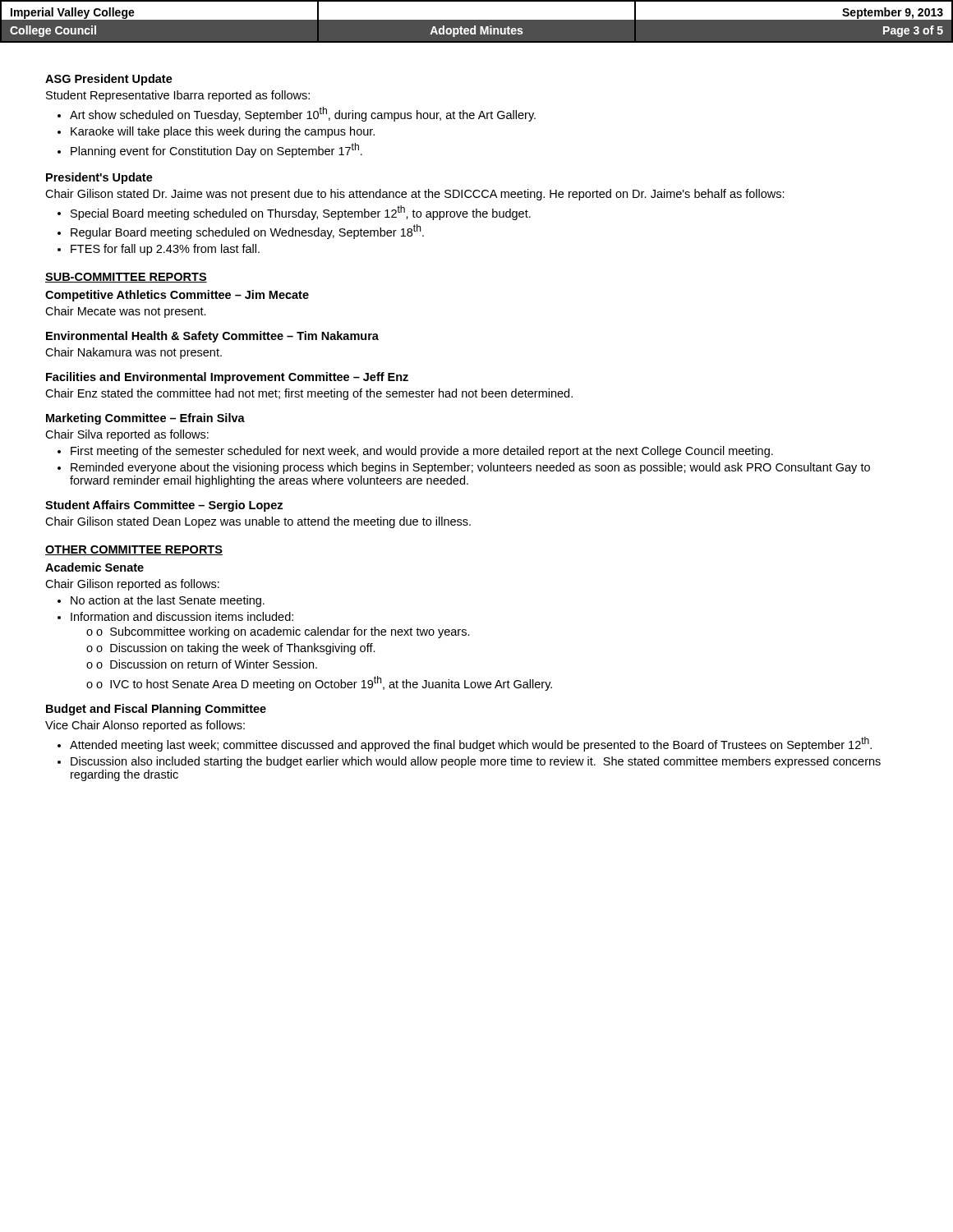Image resolution: width=953 pixels, height=1232 pixels.
Task: Click on the passage starting "Environmental Health & Safety Committee –"
Action: 212,336
